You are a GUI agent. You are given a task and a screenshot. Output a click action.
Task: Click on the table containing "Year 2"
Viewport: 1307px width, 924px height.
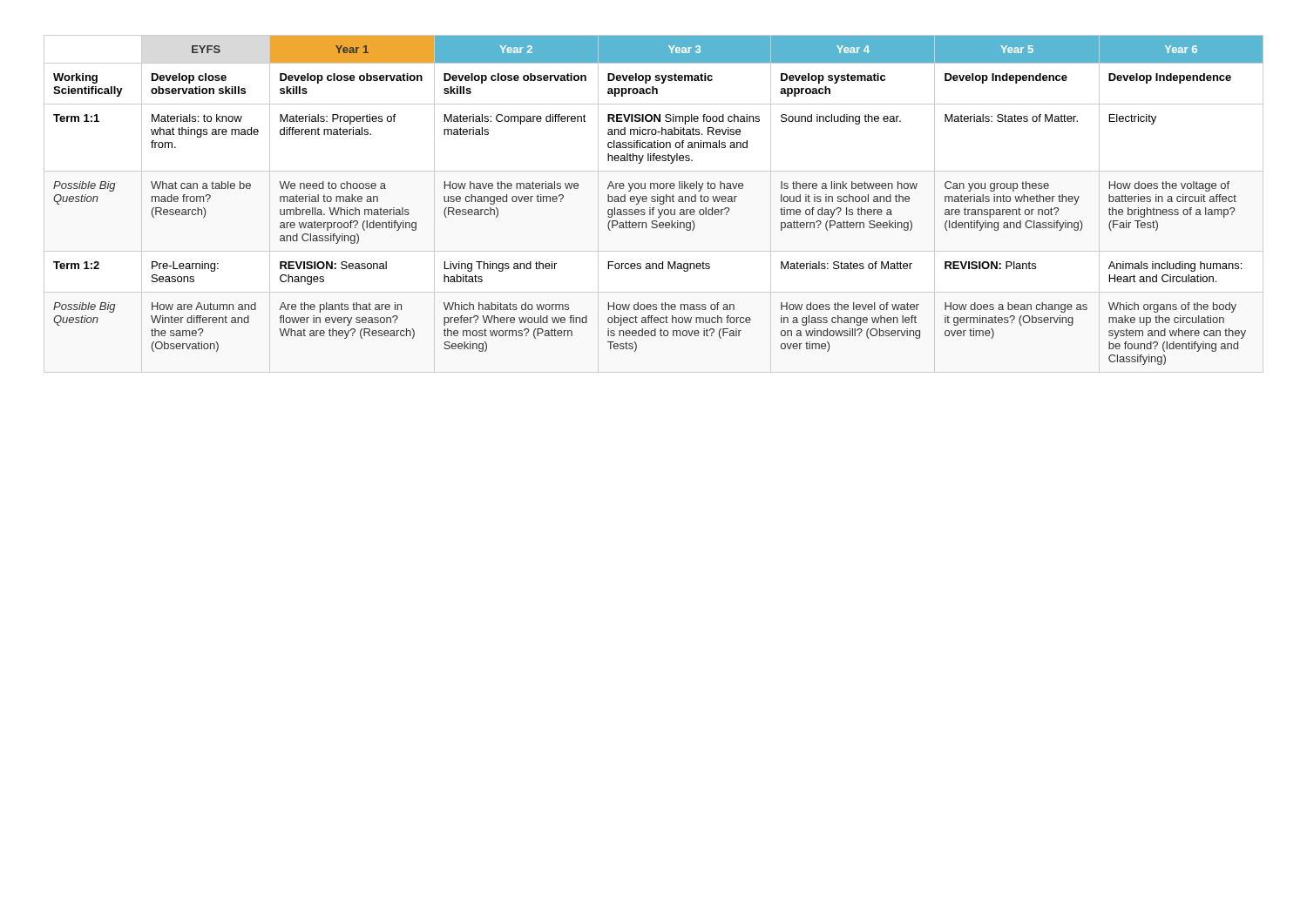[654, 462]
